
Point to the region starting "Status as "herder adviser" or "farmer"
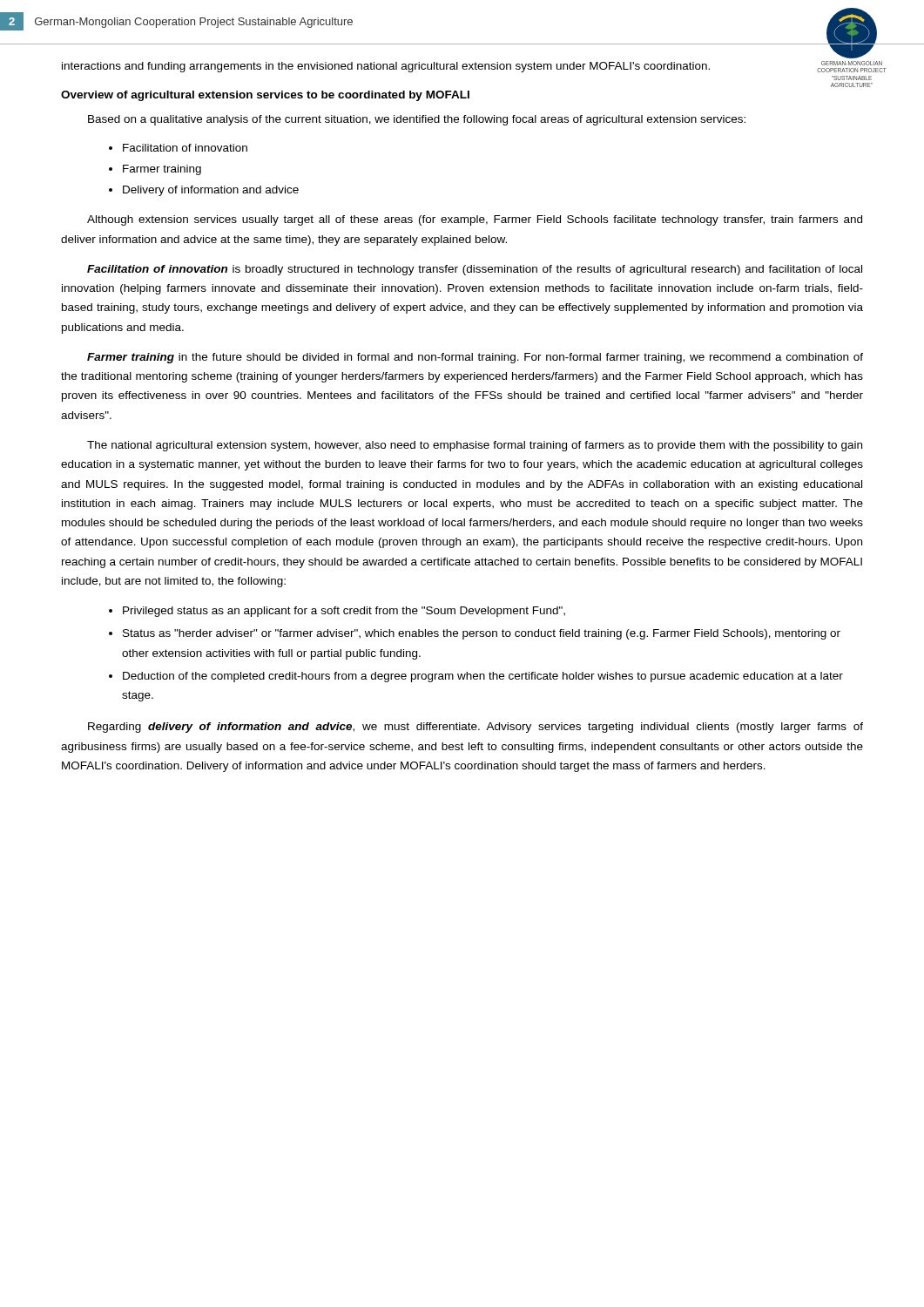click(481, 643)
